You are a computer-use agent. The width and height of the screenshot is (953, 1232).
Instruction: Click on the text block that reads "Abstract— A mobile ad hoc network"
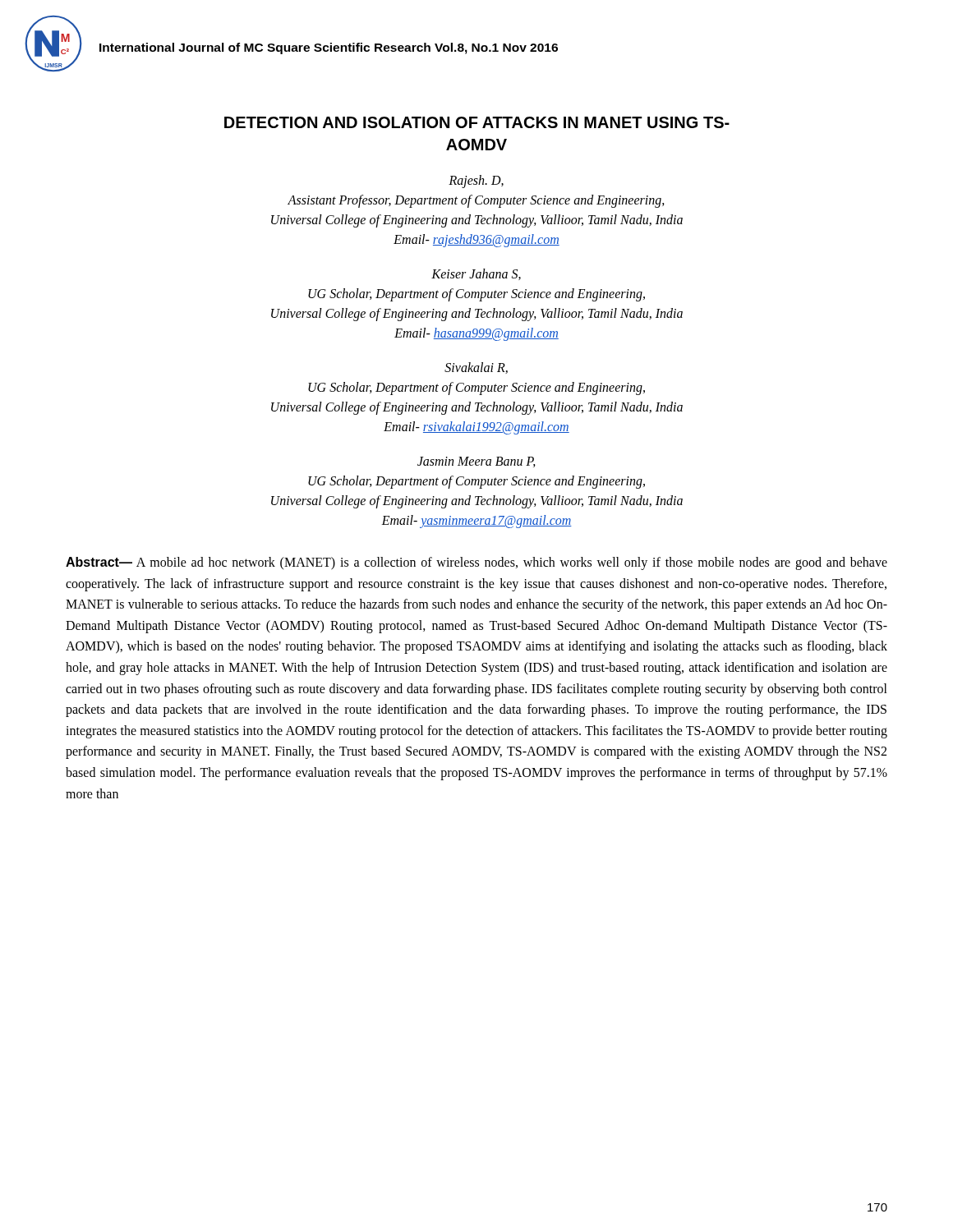click(x=476, y=678)
